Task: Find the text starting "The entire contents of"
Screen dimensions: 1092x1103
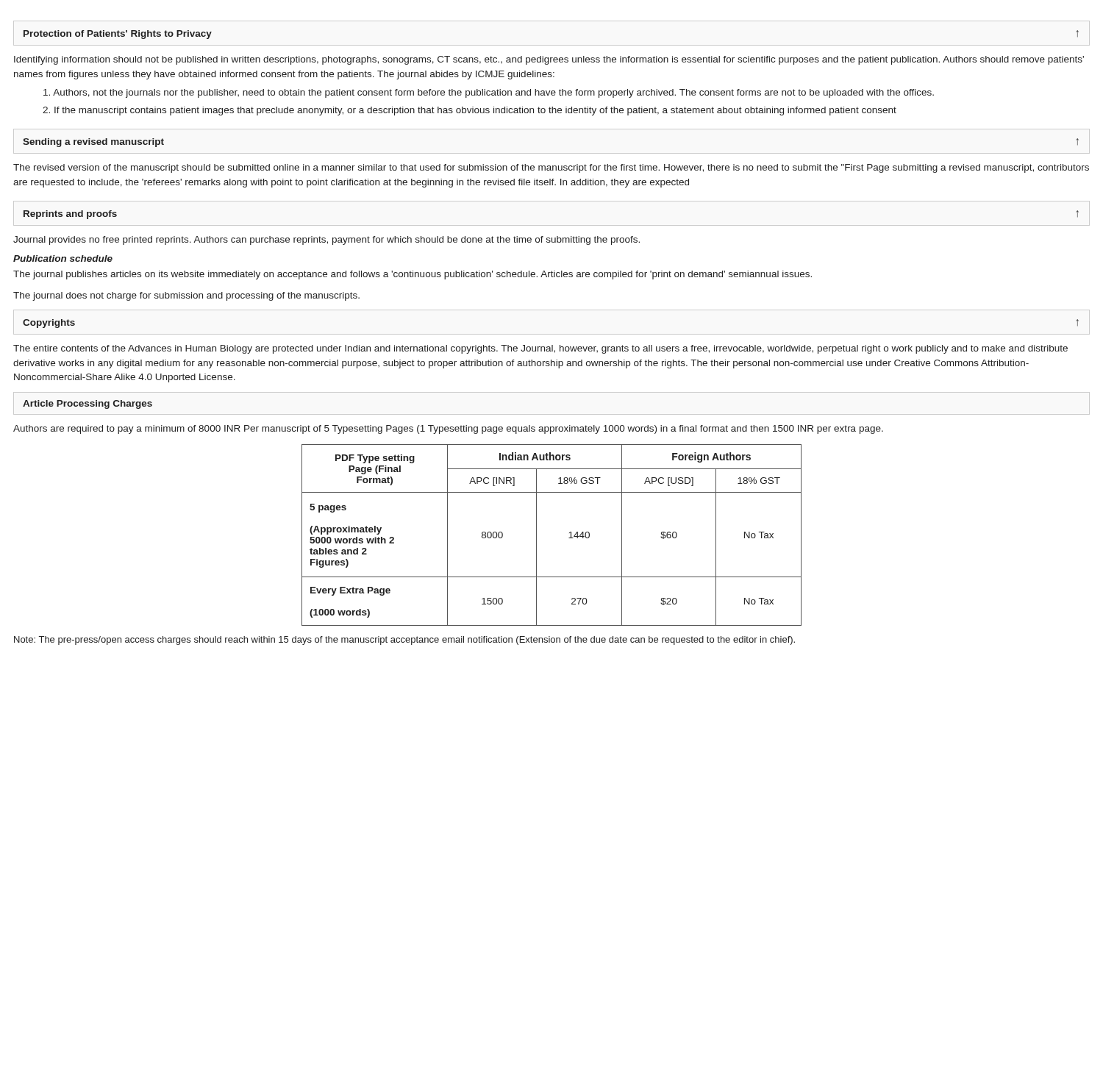Action: pos(541,363)
